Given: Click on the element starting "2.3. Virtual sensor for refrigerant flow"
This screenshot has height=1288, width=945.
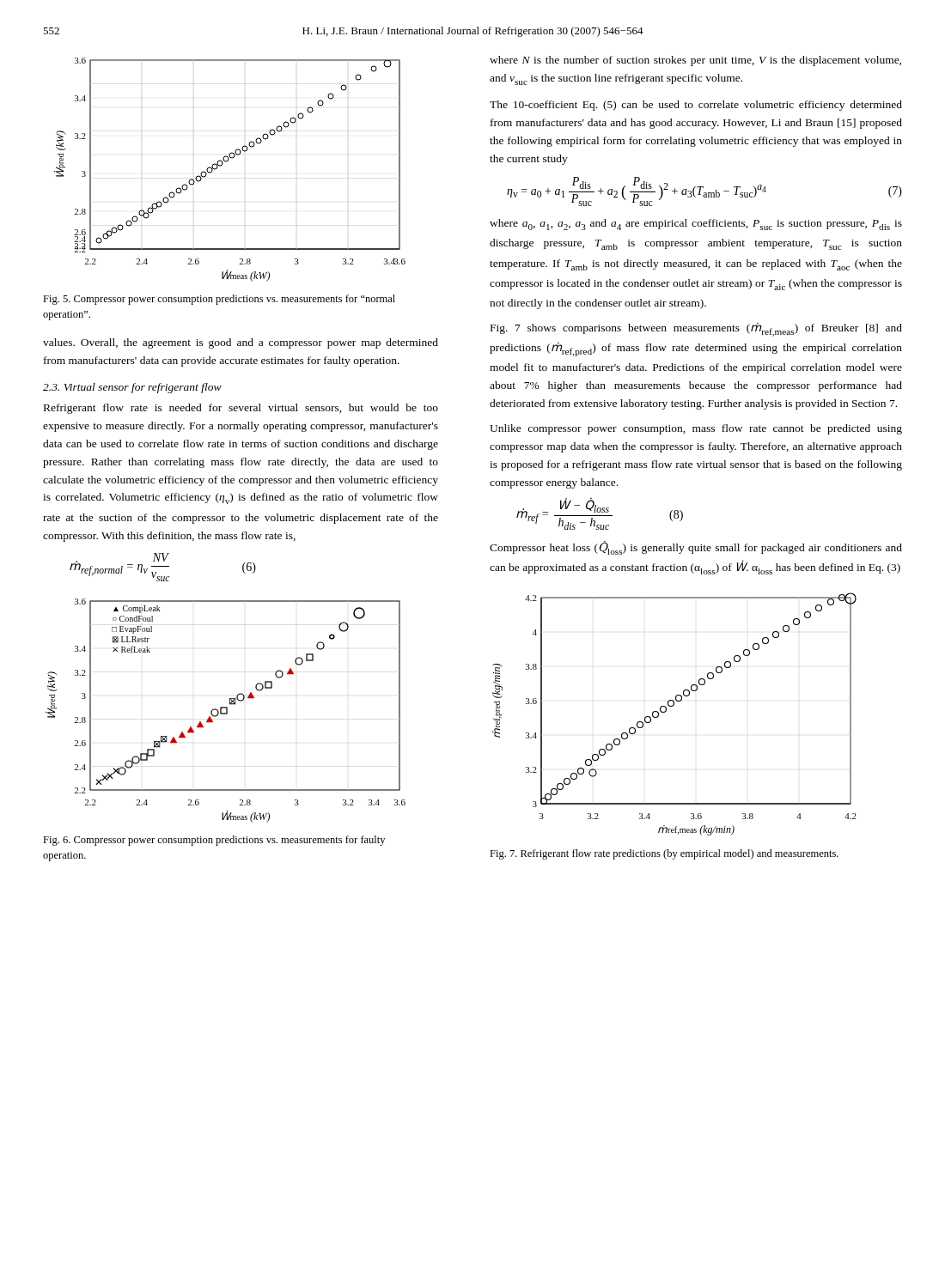Looking at the screenshot, I should click(132, 387).
